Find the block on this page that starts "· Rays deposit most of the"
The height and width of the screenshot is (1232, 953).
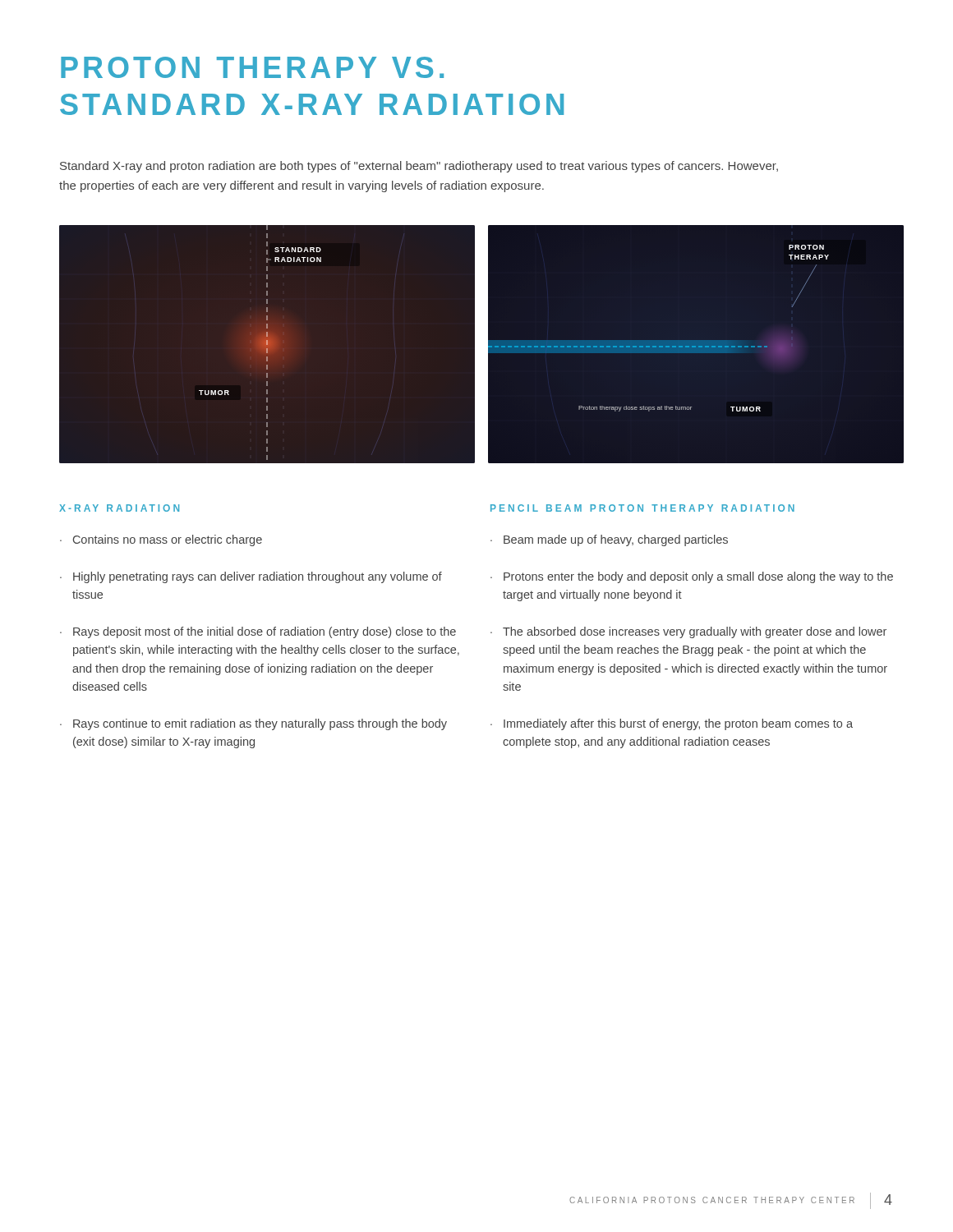coord(261,659)
